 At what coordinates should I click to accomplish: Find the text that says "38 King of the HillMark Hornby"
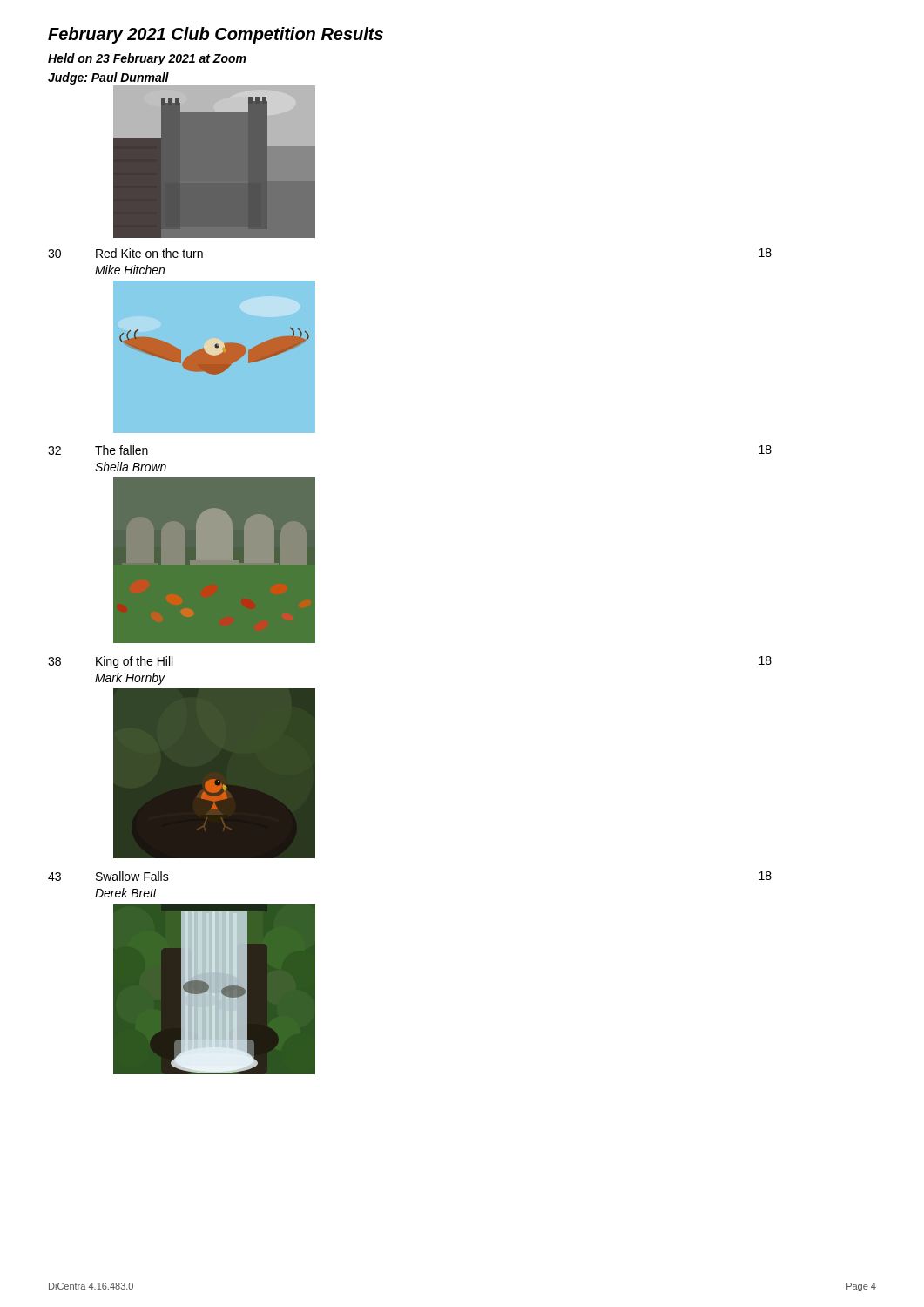[x=111, y=670]
